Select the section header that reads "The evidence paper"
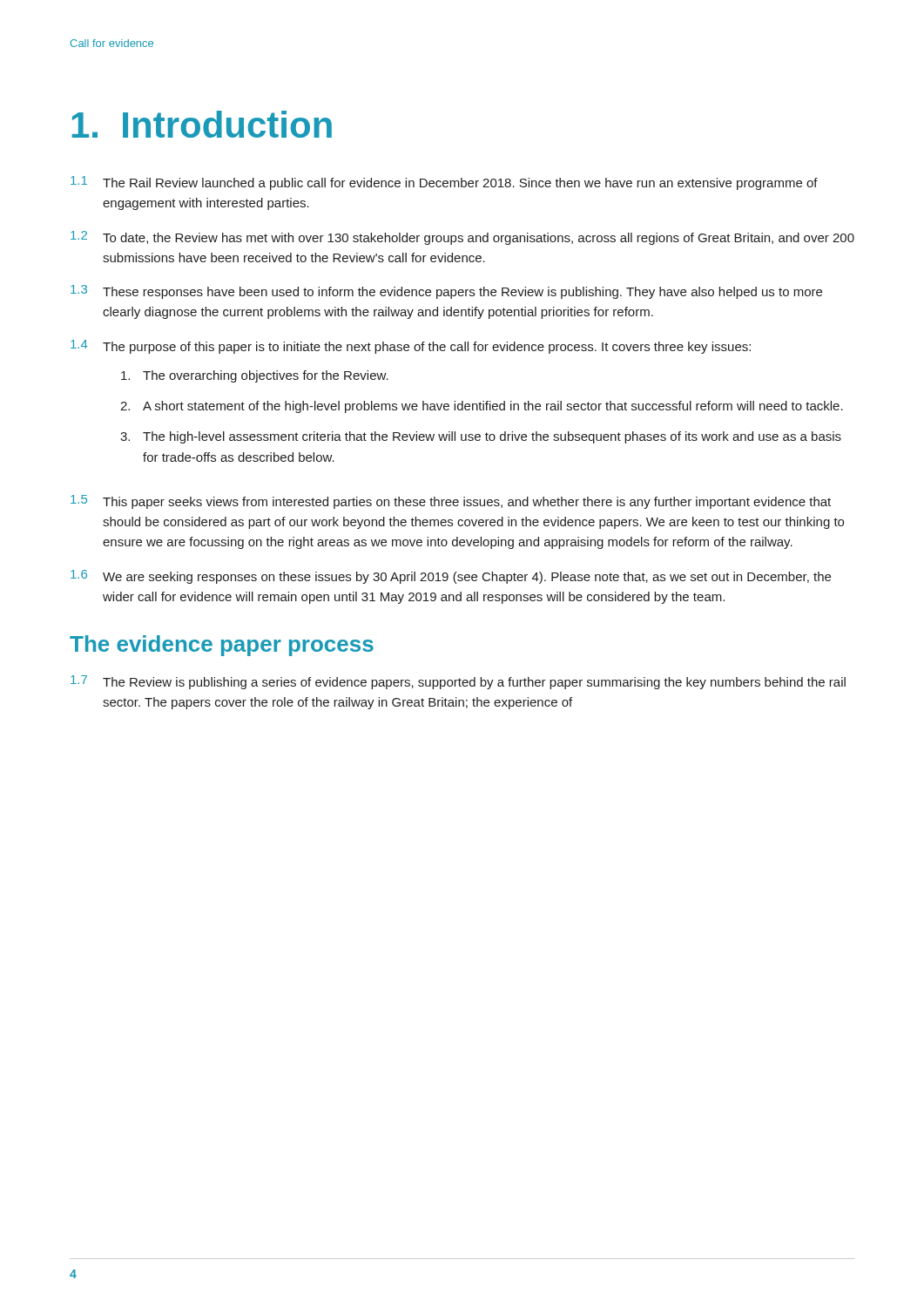The image size is (924, 1307). point(222,644)
